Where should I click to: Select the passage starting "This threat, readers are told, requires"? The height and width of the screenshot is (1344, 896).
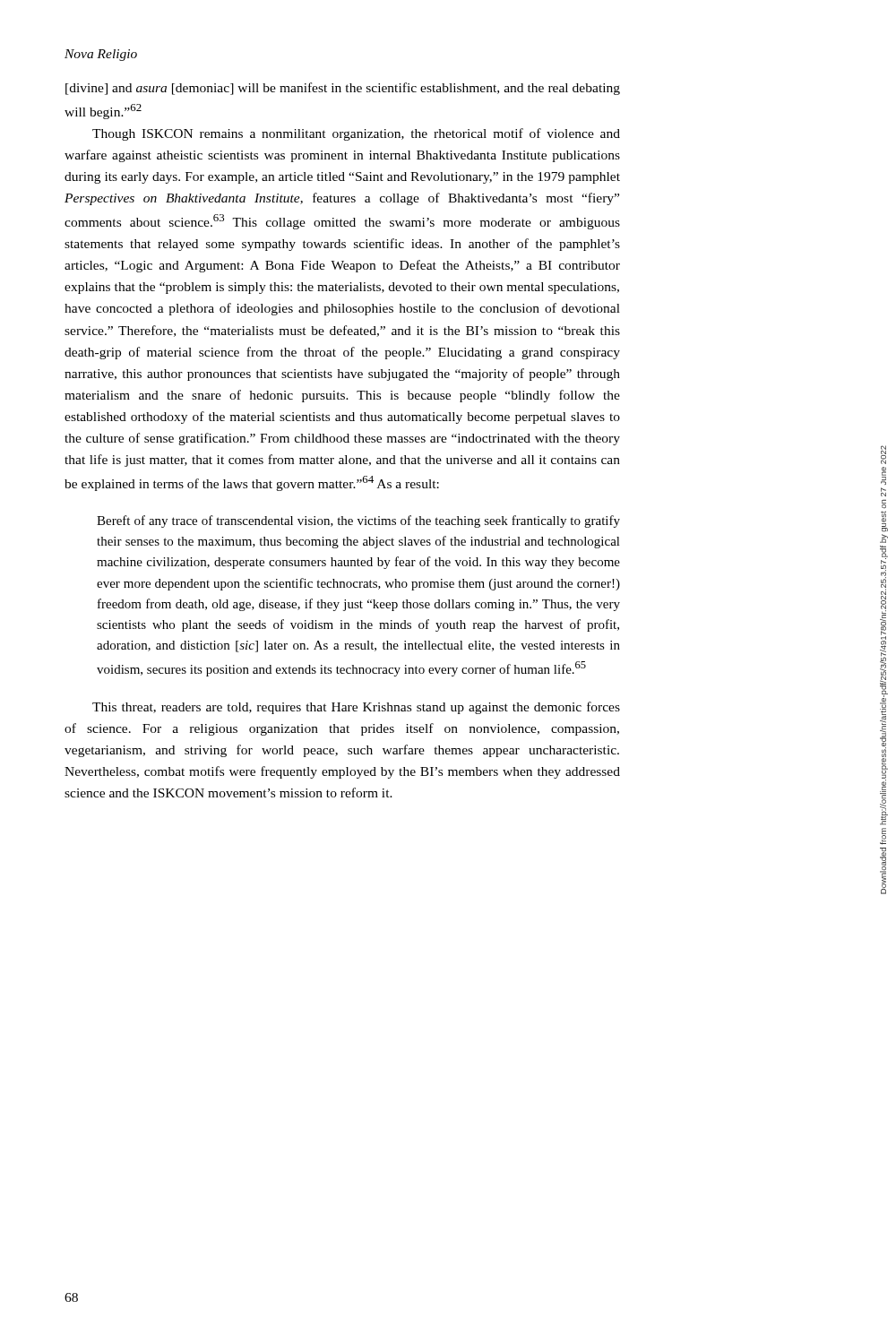(x=342, y=750)
